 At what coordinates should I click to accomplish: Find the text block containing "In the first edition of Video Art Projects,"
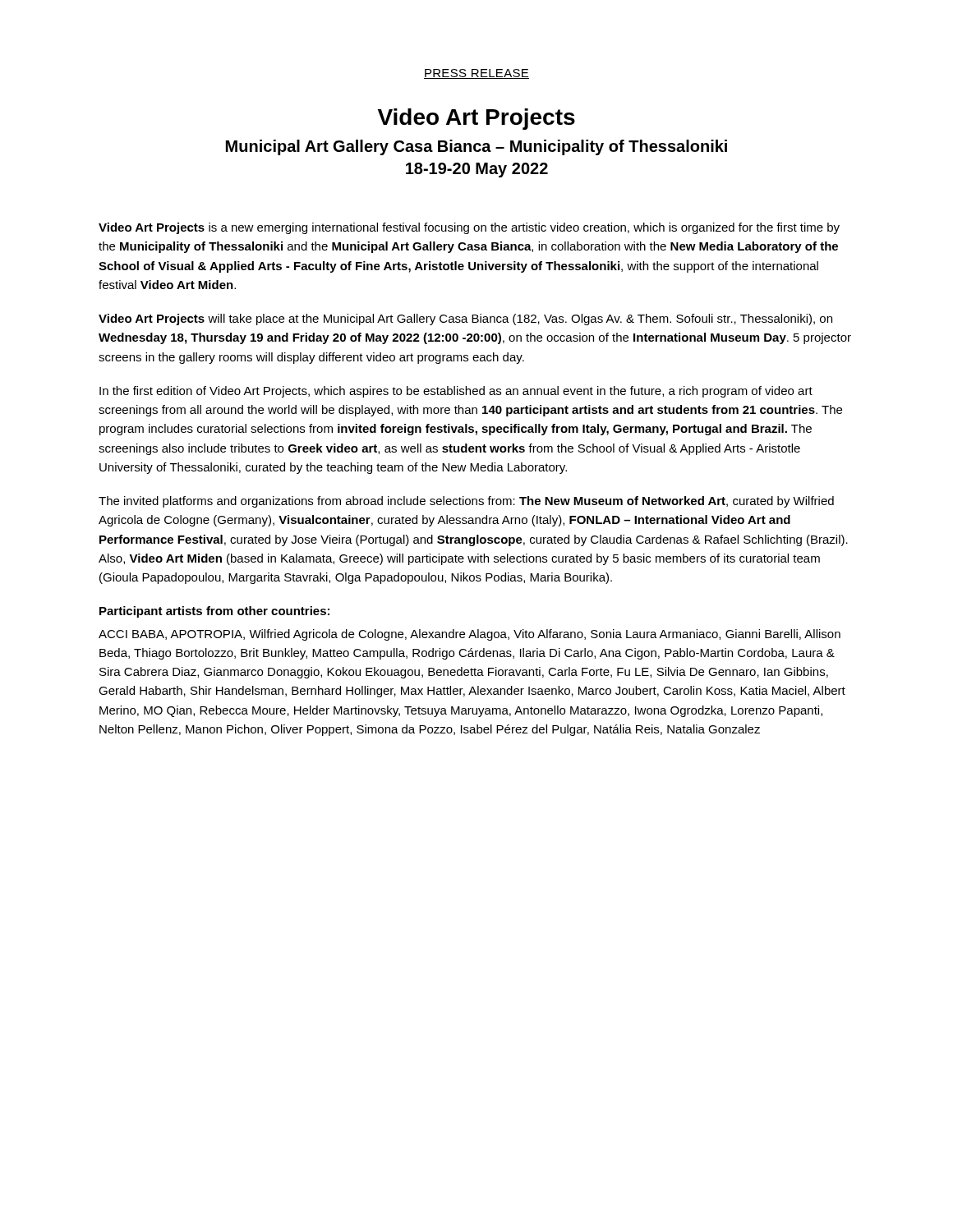click(471, 429)
